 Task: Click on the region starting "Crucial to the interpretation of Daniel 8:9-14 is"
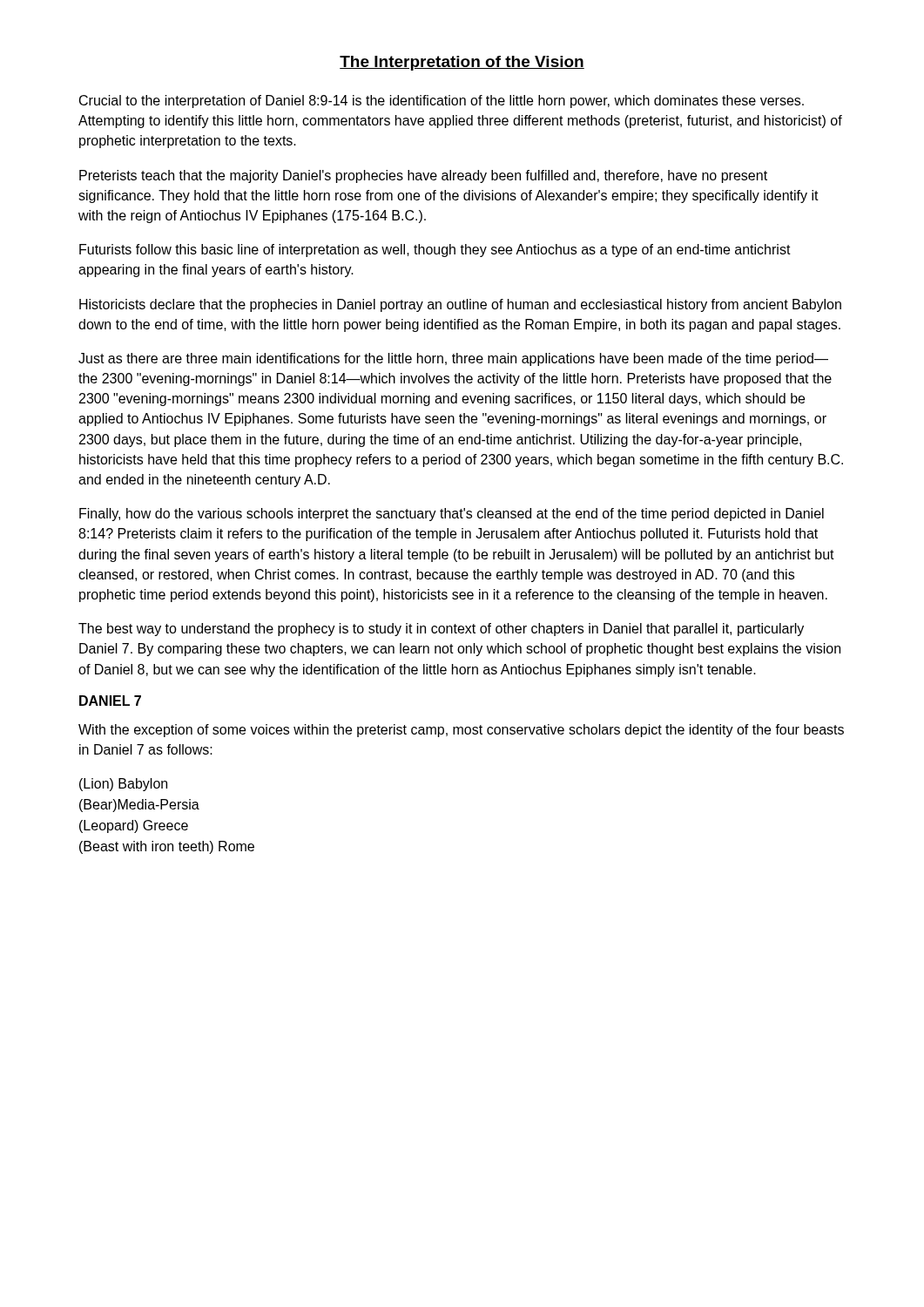tap(460, 121)
